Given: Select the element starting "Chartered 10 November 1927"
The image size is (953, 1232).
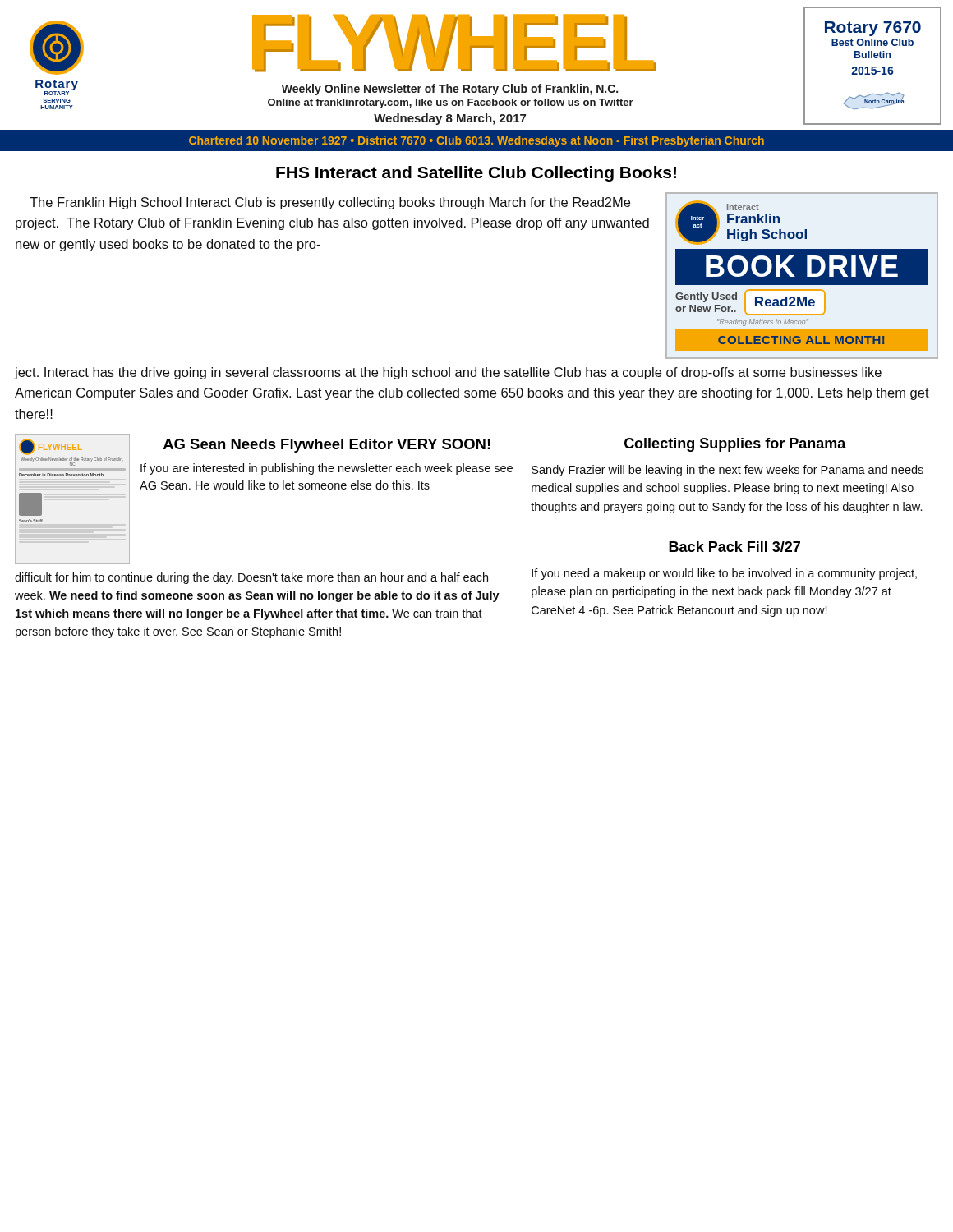Looking at the screenshot, I should 476,141.
